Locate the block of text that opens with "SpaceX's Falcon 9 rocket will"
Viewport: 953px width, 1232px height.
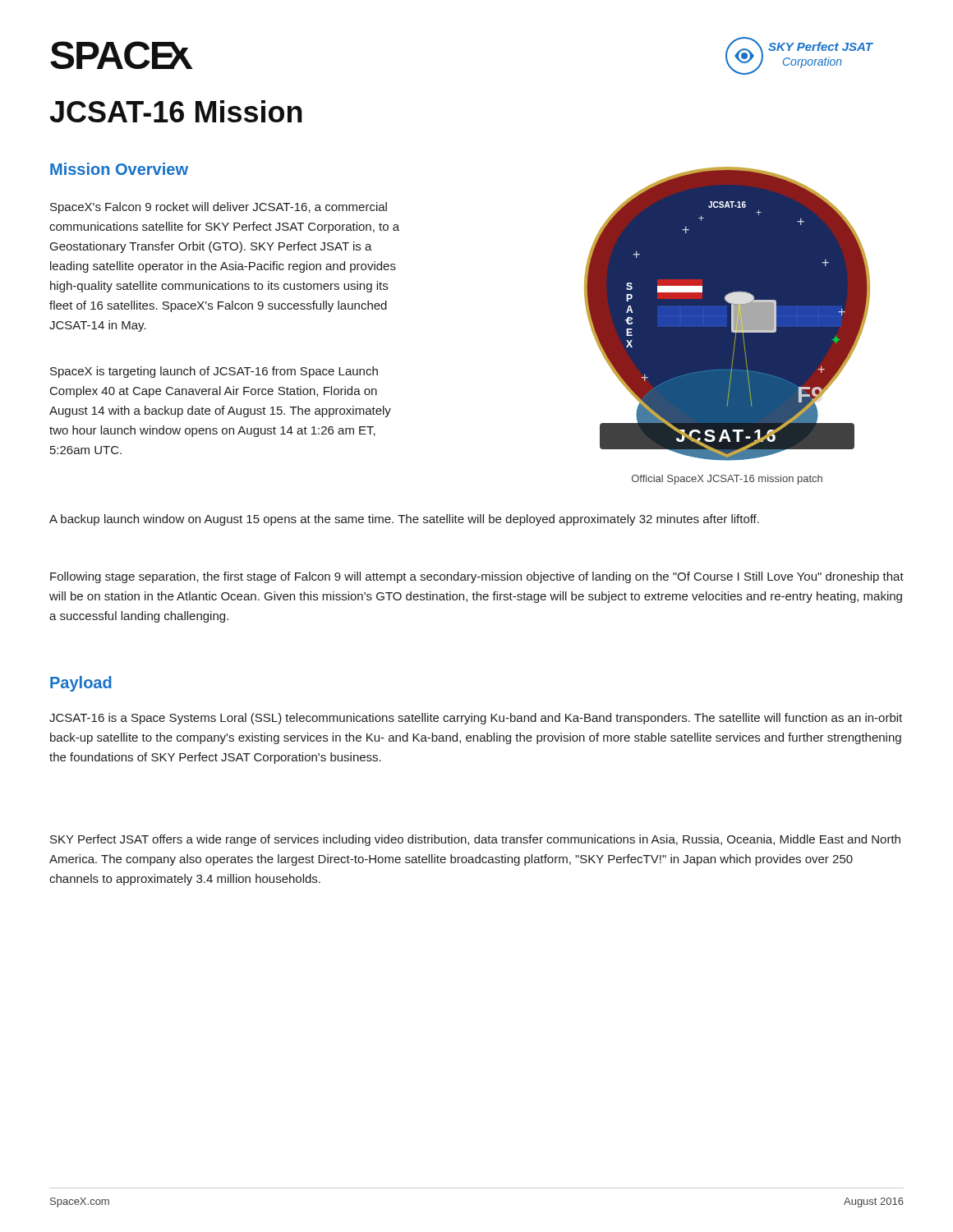point(230,266)
